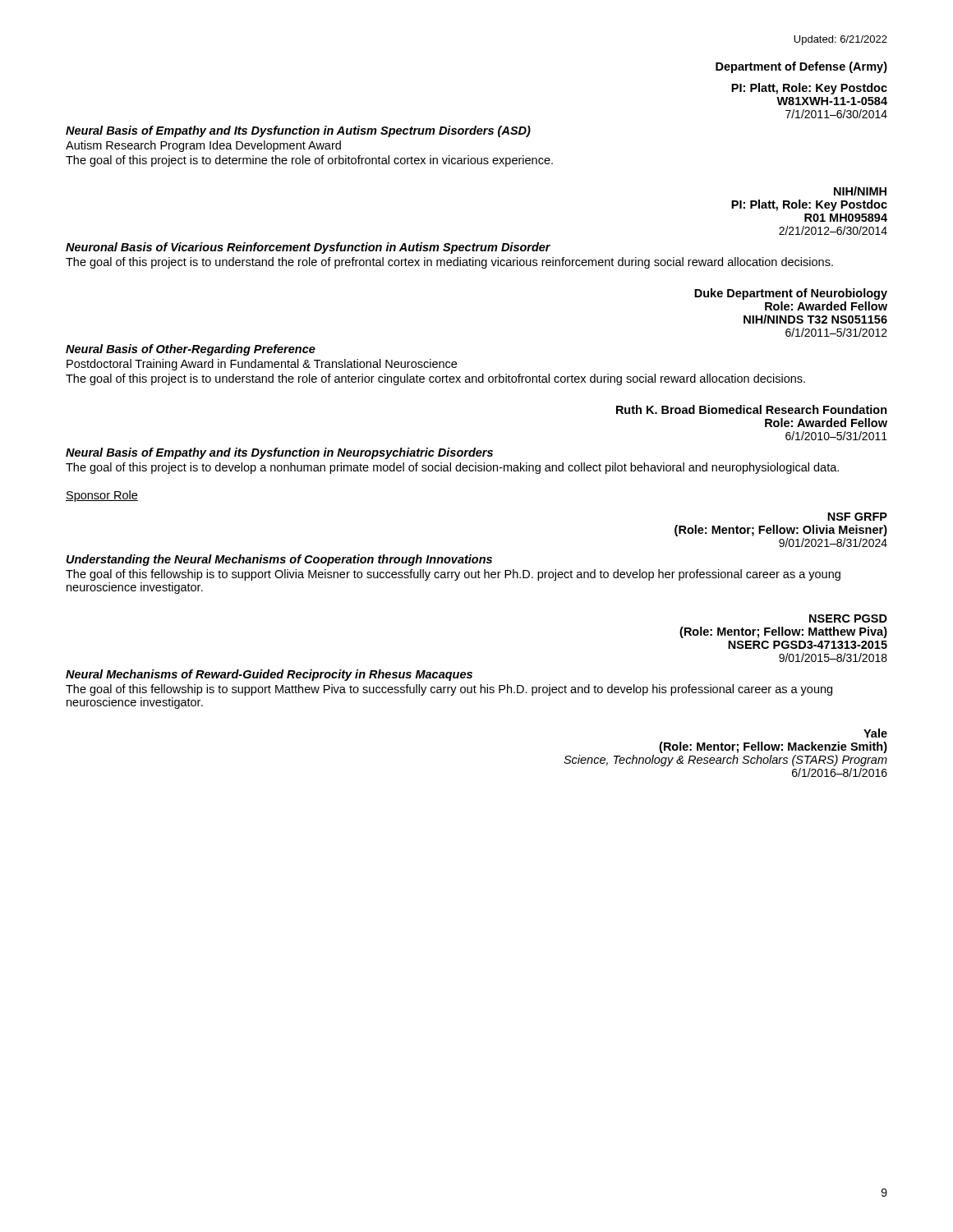Find the text block that says "Duke Department of Neurobiology"
The height and width of the screenshot is (1232, 953).
tap(791, 313)
